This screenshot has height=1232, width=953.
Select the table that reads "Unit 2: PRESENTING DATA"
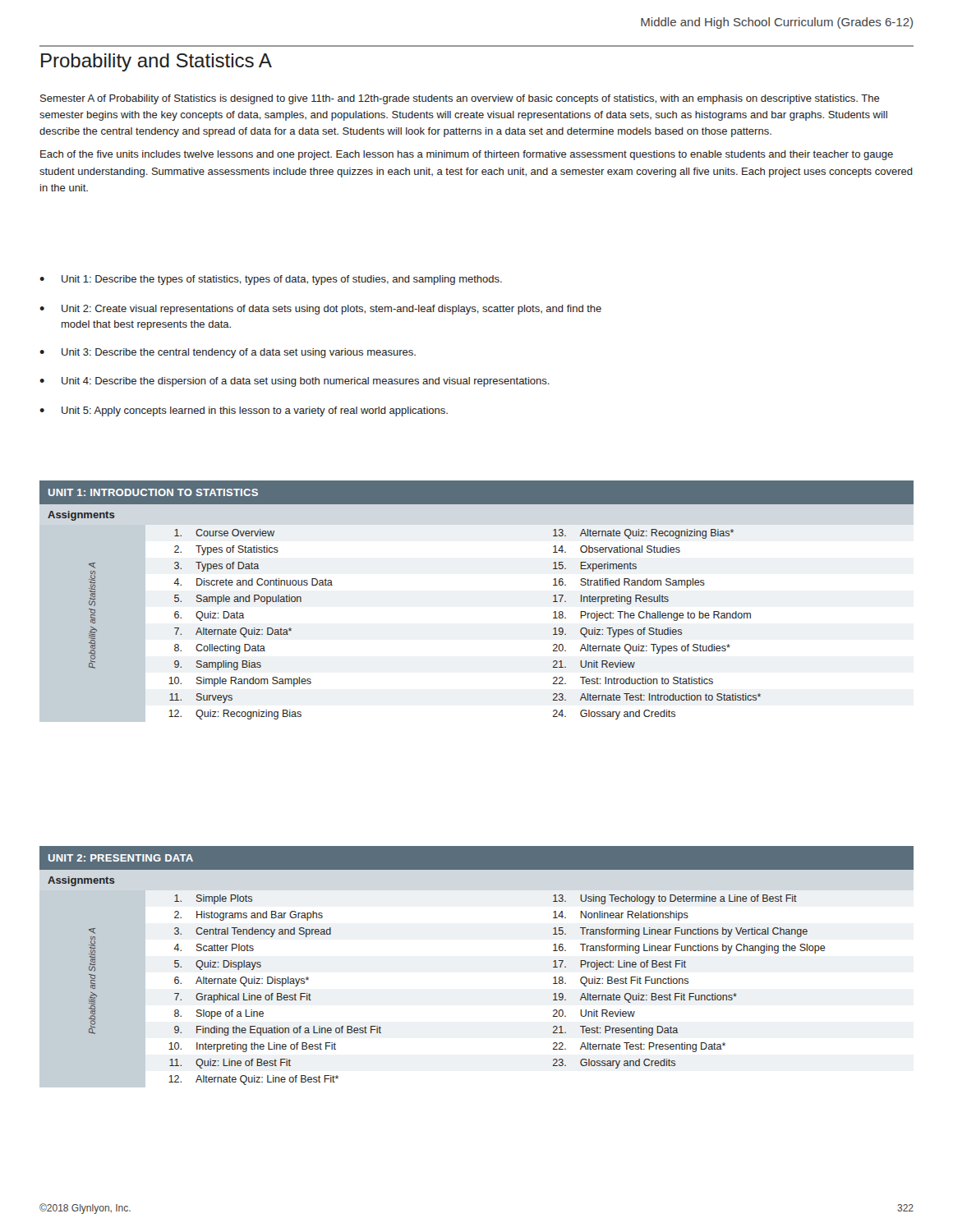[x=476, y=967]
